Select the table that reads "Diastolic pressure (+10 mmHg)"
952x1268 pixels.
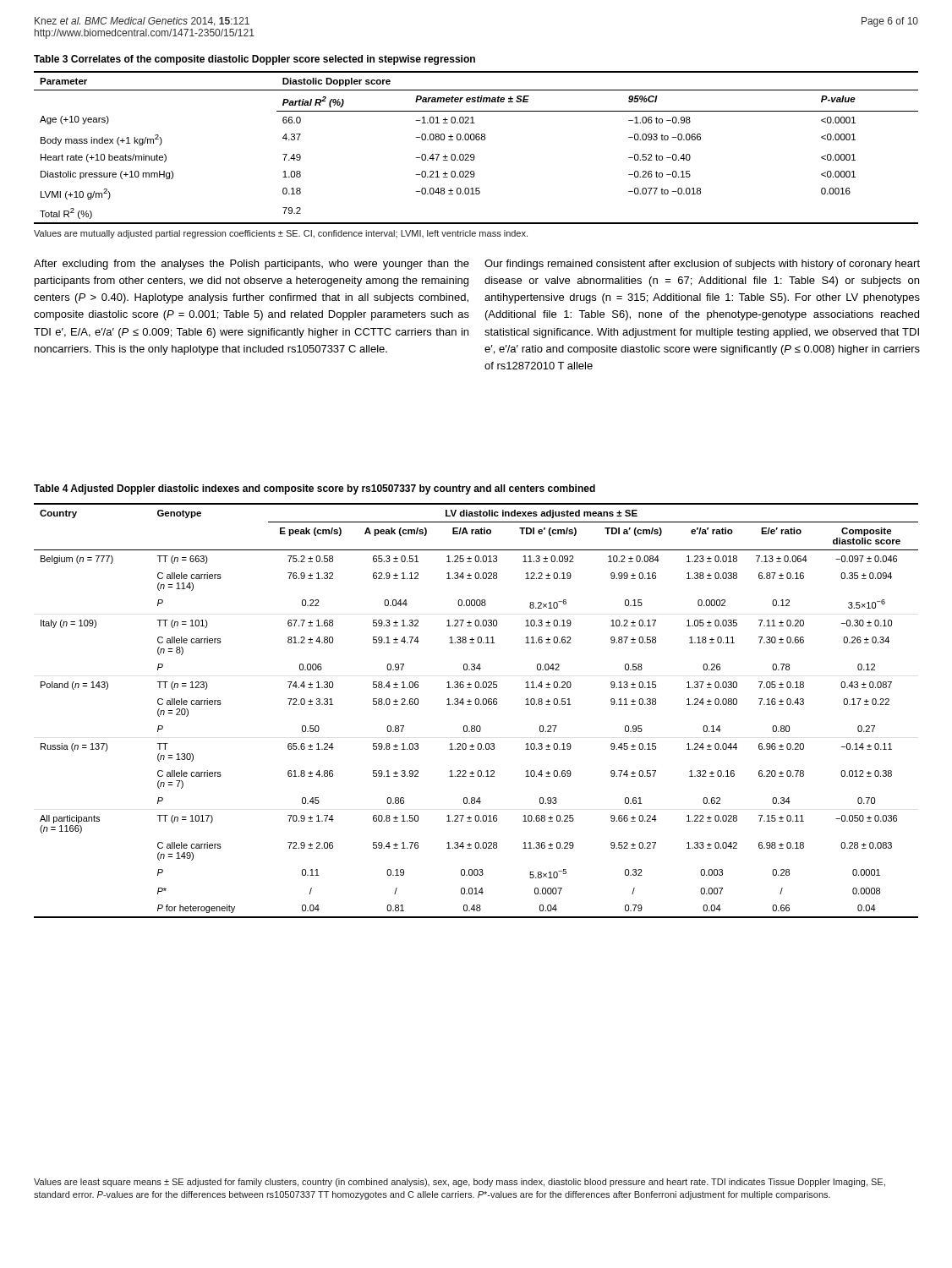[x=476, y=148]
